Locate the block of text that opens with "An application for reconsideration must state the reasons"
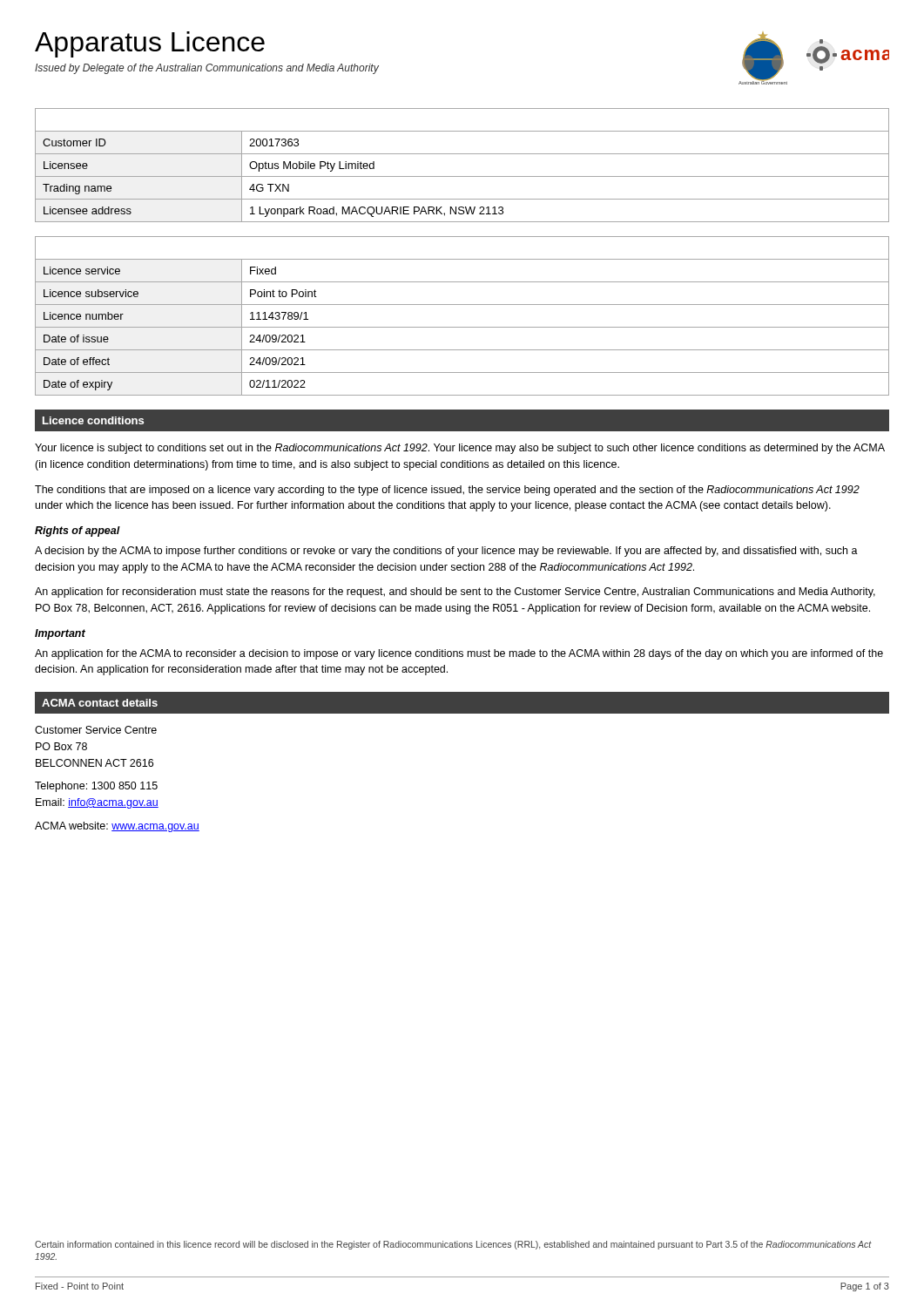The width and height of the screenshot is (924, 1307). pyautogui.click(x=455, y=600)
